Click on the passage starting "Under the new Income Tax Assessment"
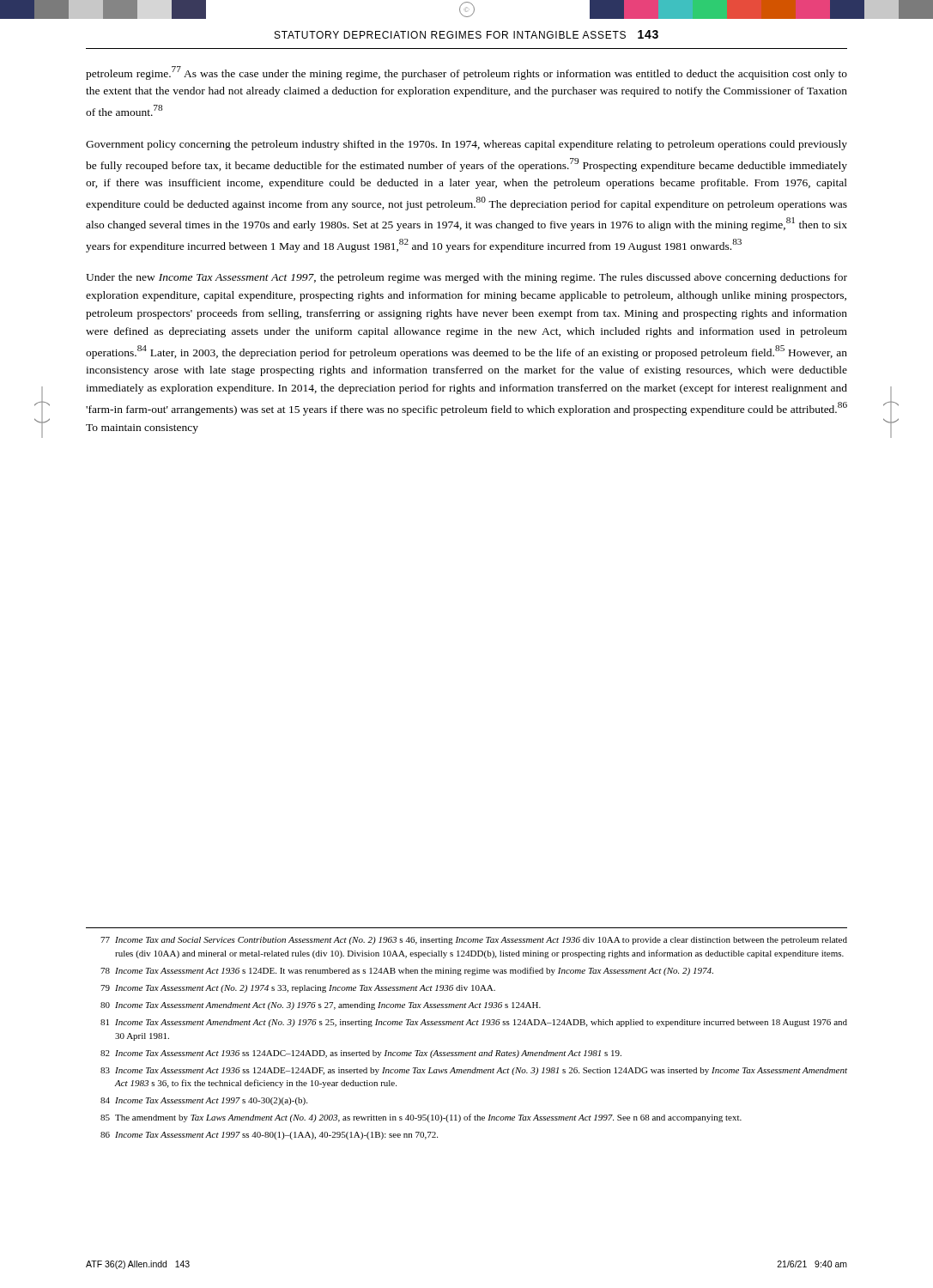The height and width of the screenshot is (1288, 933). point(466,352)
